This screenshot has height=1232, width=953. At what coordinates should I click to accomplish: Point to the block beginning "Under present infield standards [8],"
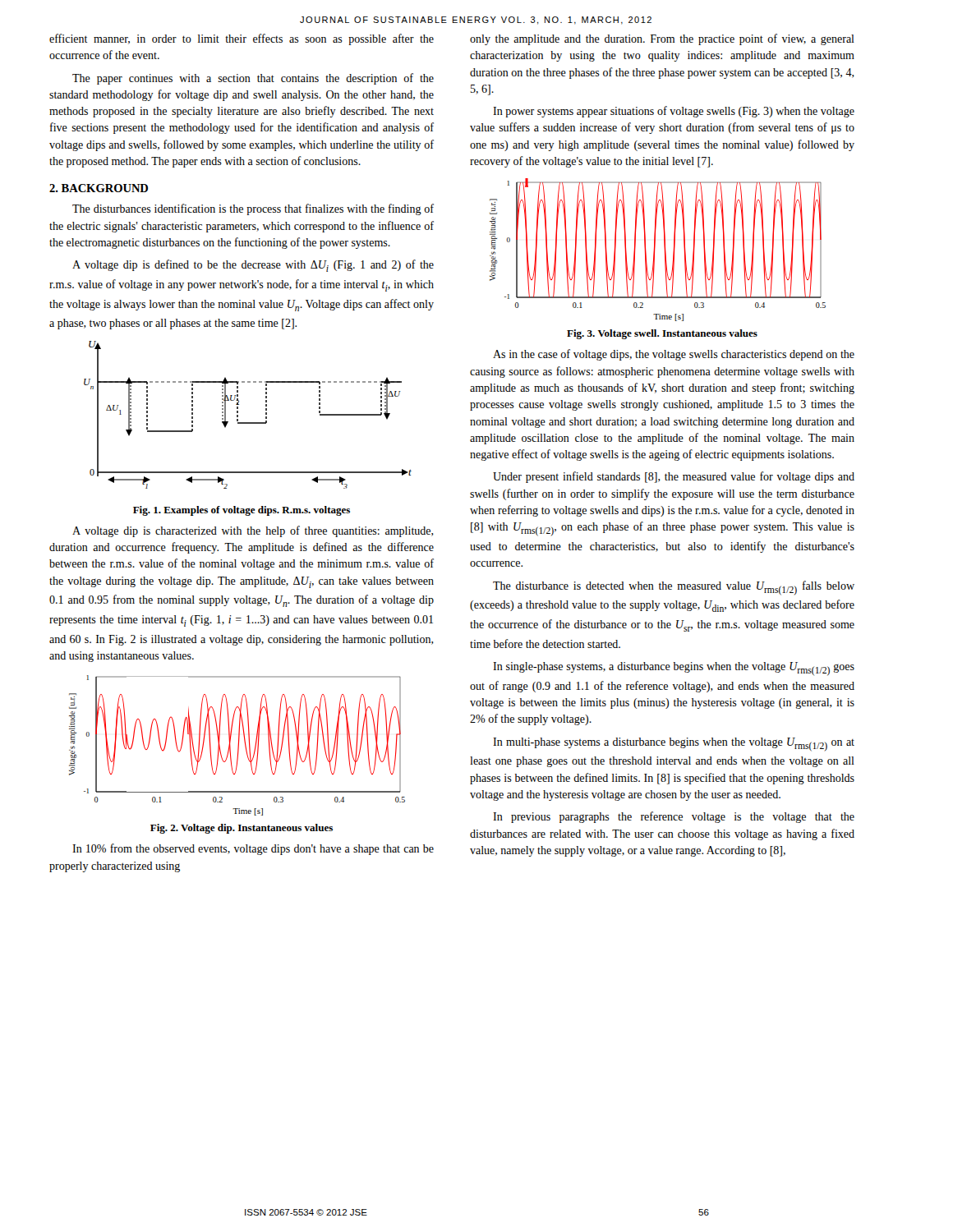(662, 521)
